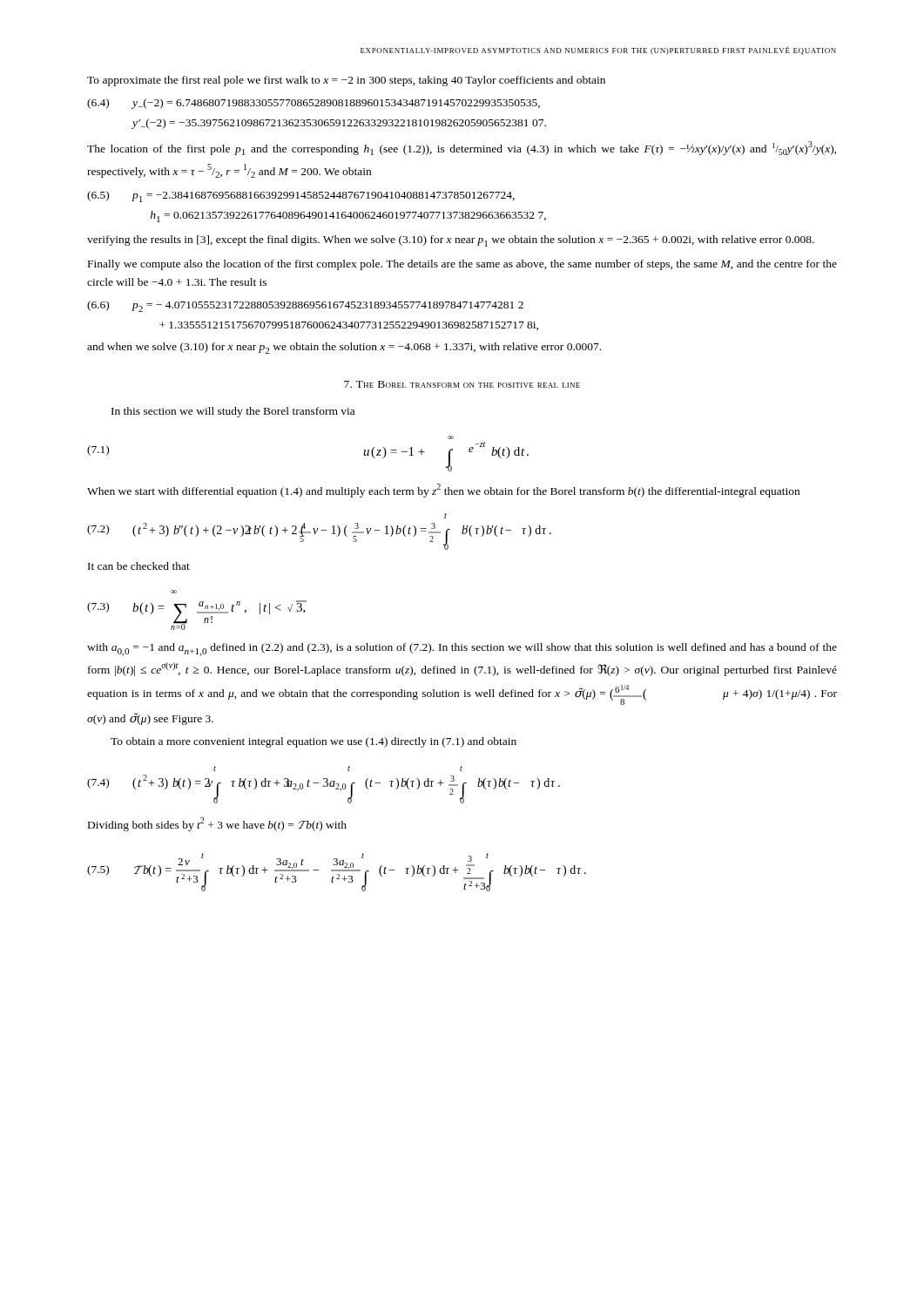This screenshot has height=1307, width=924.
Task: Find the formula on this page that starts "(6.5) p1 = −2.3841687695688166392991458524487671904104088147378501267724, h1 ="
Action: pyautogui.click(x=462, y=207)
